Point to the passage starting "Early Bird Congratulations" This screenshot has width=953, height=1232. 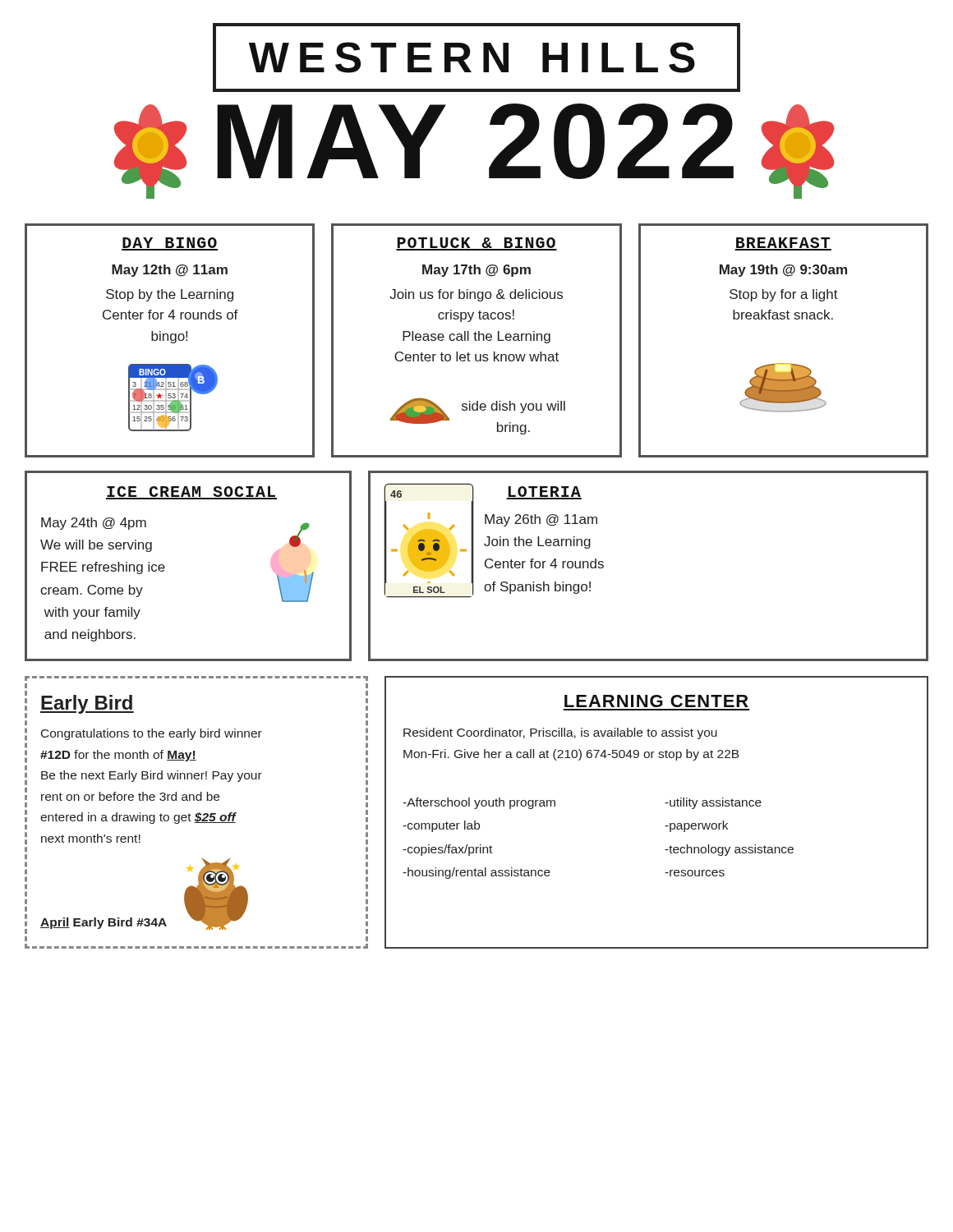tap(196, 812)
